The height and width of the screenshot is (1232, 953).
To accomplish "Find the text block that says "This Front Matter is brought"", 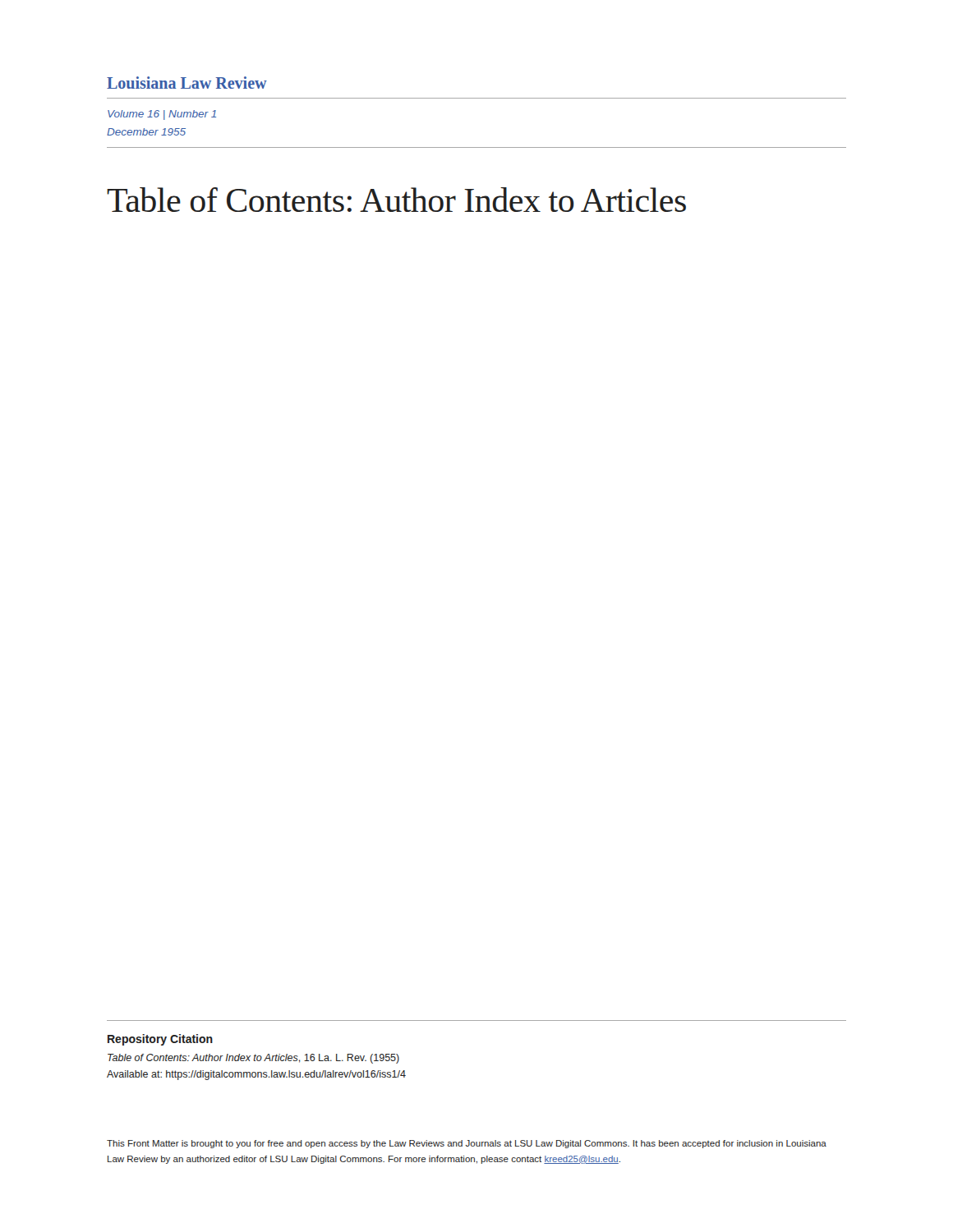I will 467,1151.
